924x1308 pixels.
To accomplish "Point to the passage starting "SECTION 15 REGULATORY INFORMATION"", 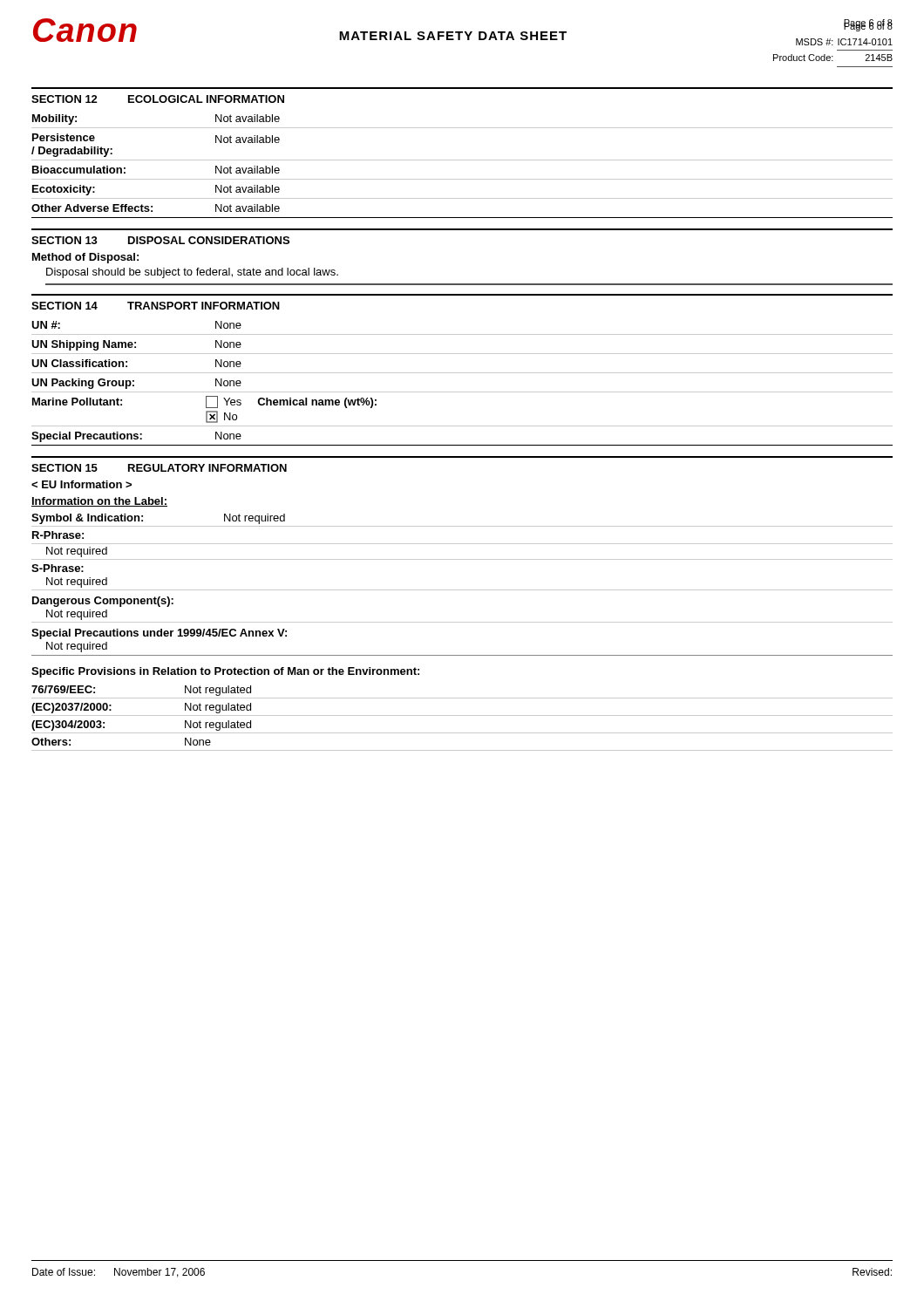I will pos(159,468).
